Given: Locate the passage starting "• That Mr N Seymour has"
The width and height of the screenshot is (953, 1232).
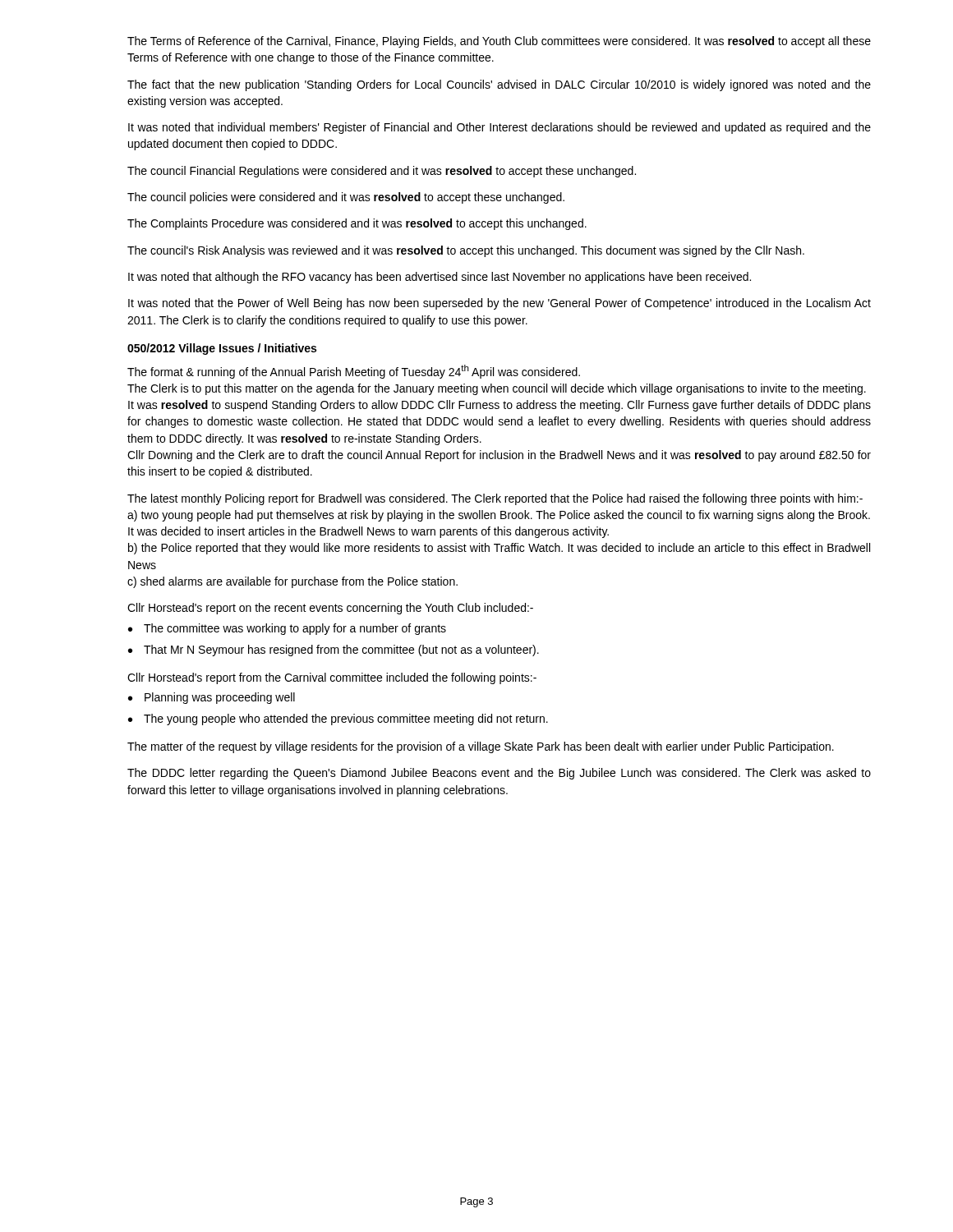Looking at the screenshot, I should (x=333, y=650).
